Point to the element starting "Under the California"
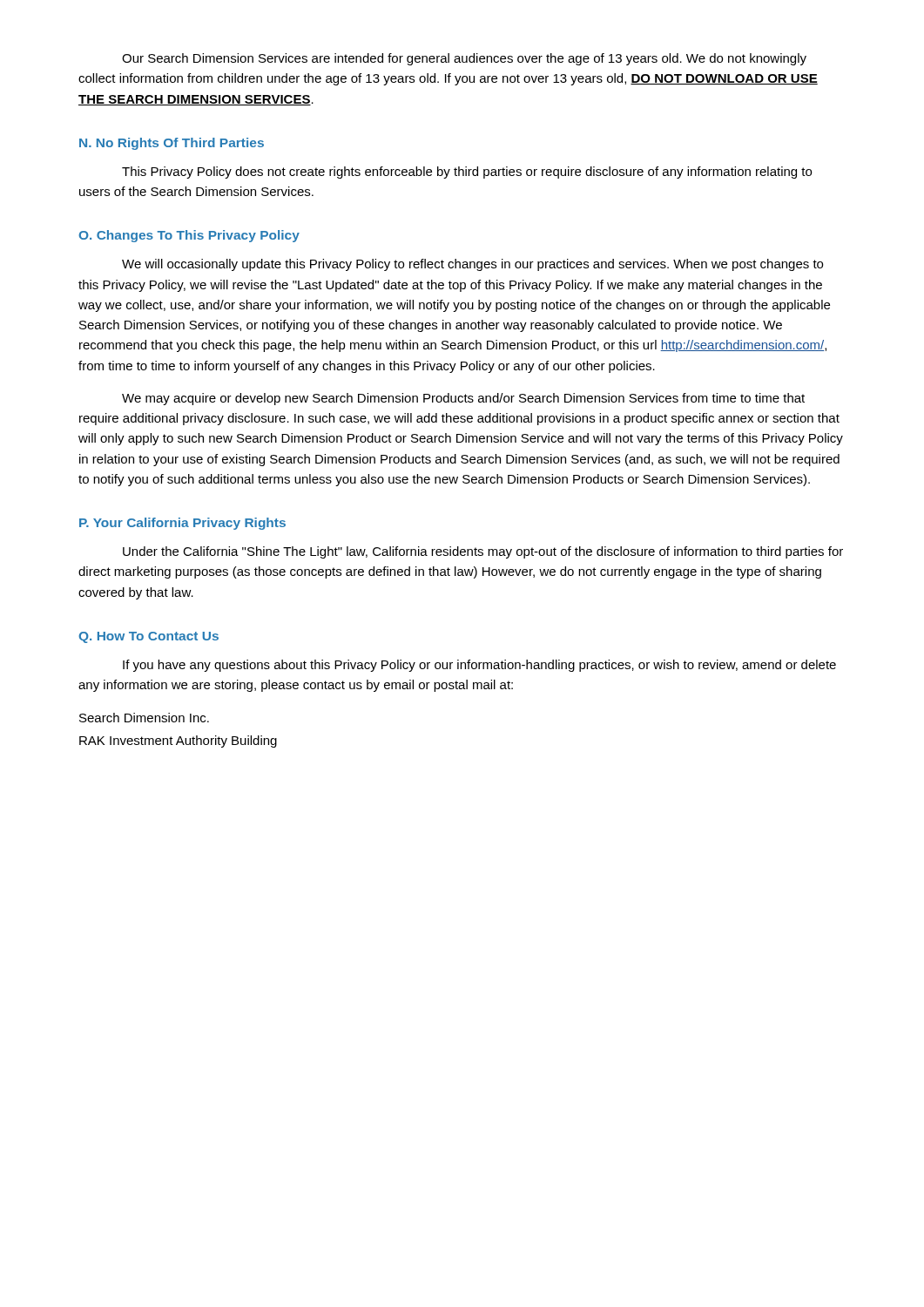924x1307 pixels. [x=461, y=571]
